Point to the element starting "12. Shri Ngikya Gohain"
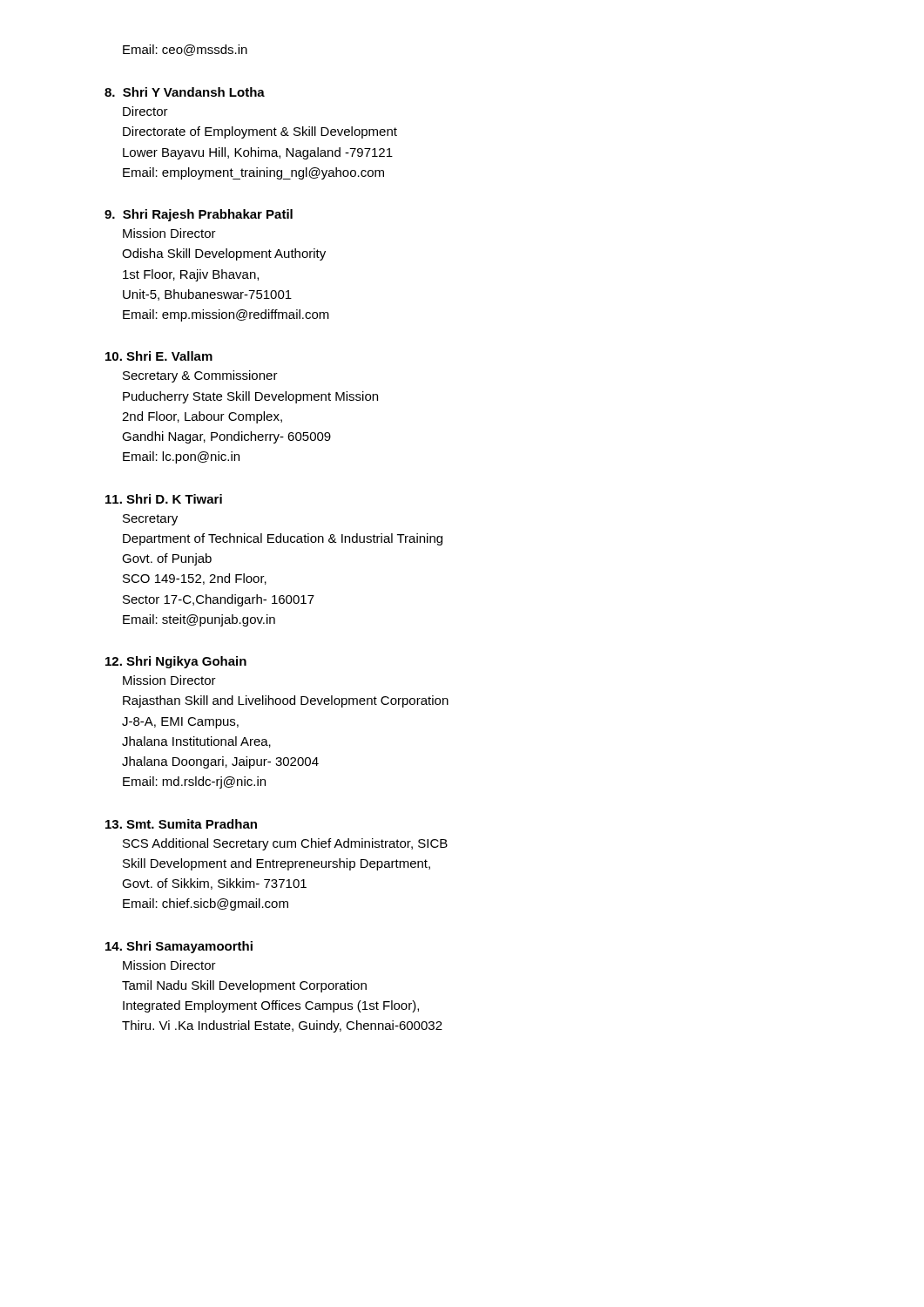924x1307 pixels. (176, 662)
